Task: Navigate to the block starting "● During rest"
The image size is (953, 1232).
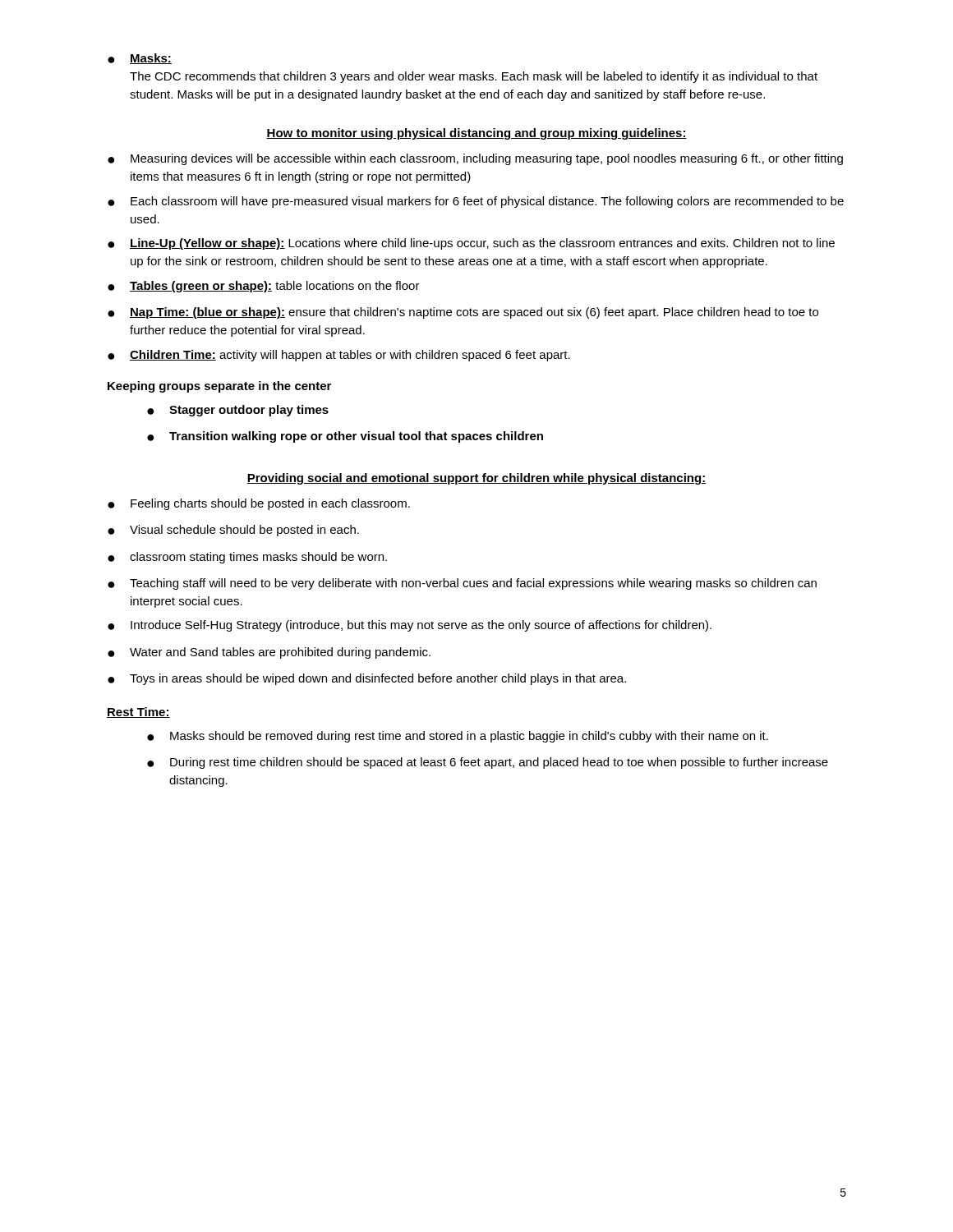Action: coord(496,771)
